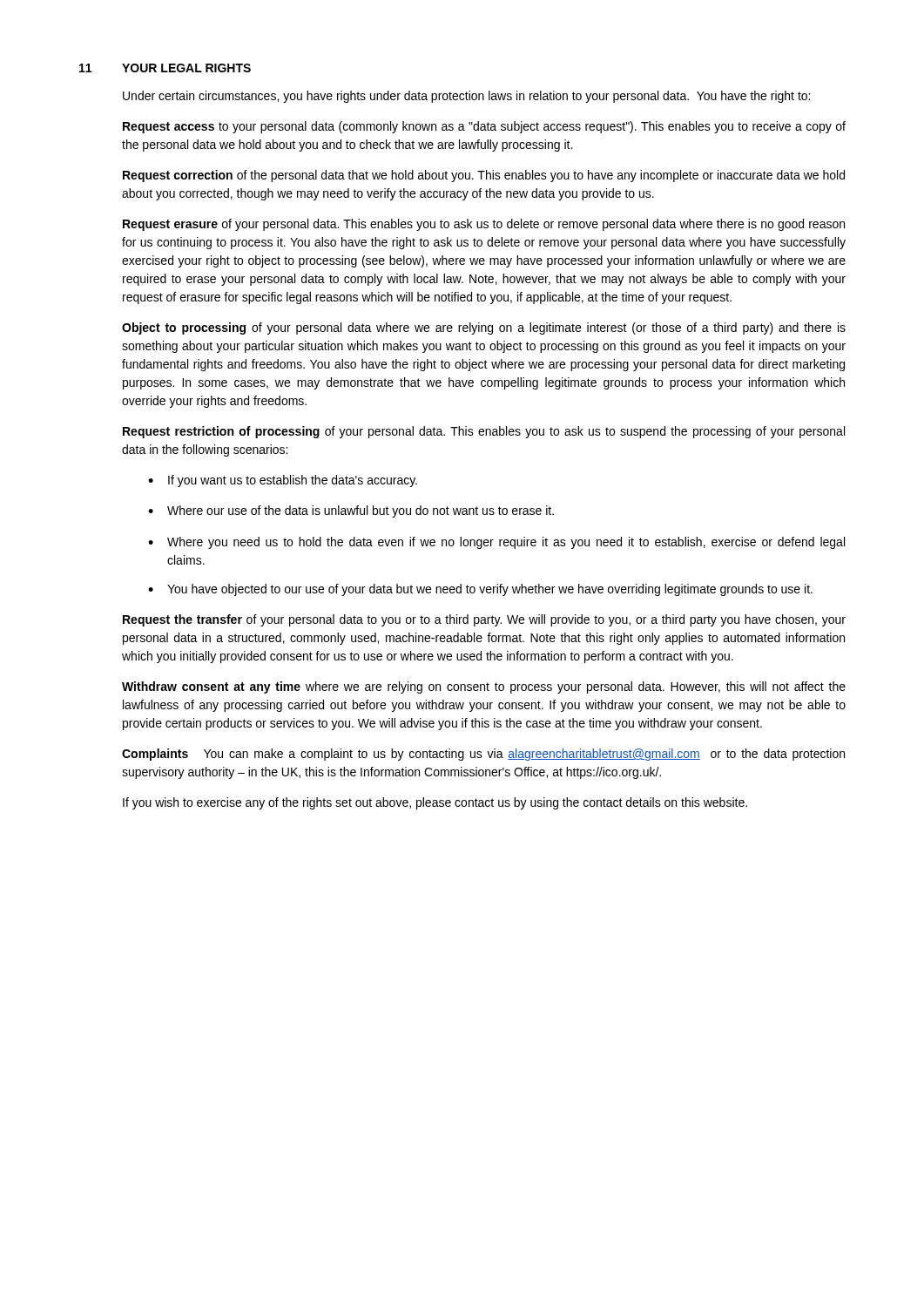
Task: Point to the text block starting "Request erasure of your personal data."
Action: [x=484, y=261]
